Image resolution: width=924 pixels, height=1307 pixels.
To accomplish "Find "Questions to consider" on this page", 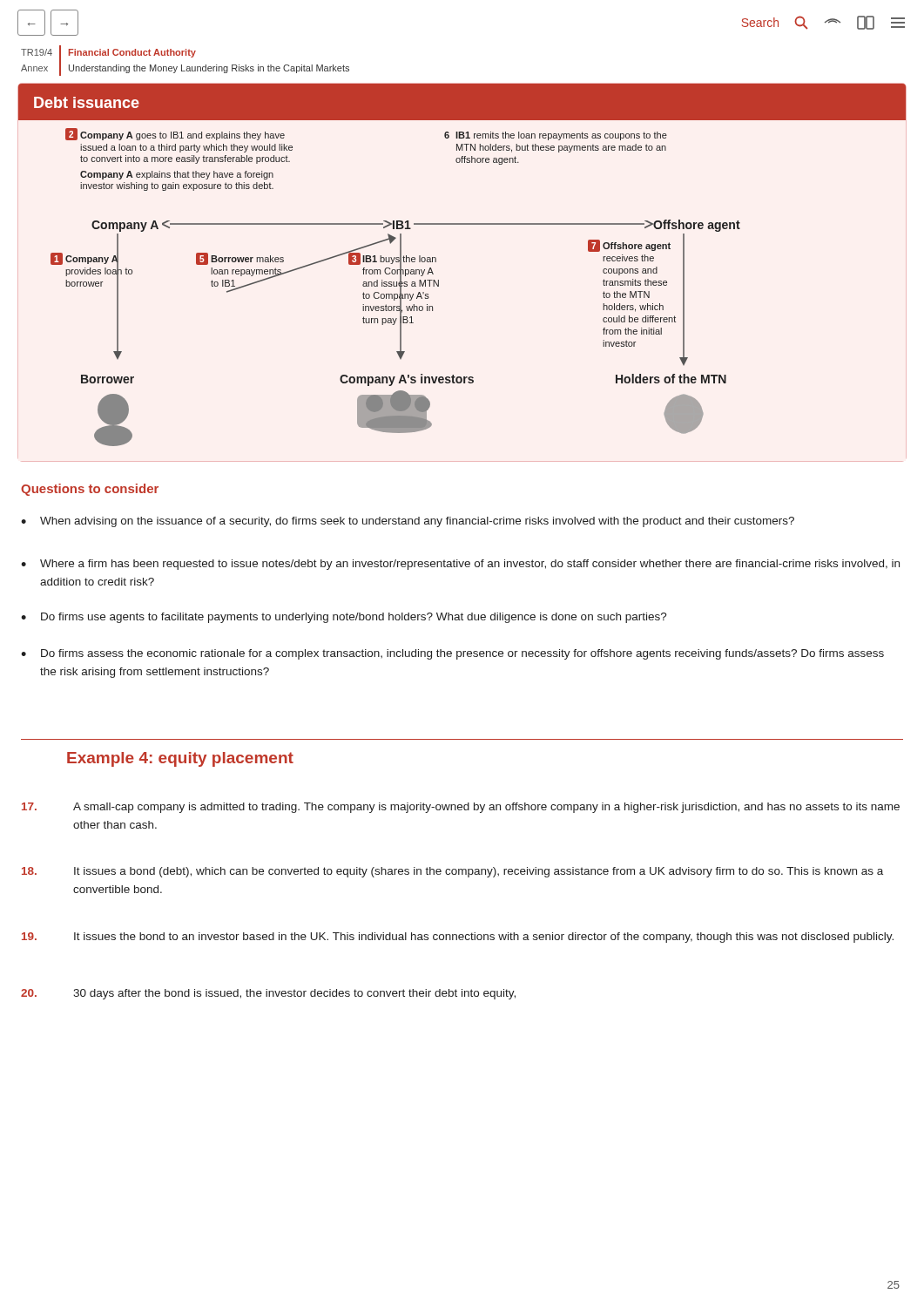I will click(x=90, y=488).
